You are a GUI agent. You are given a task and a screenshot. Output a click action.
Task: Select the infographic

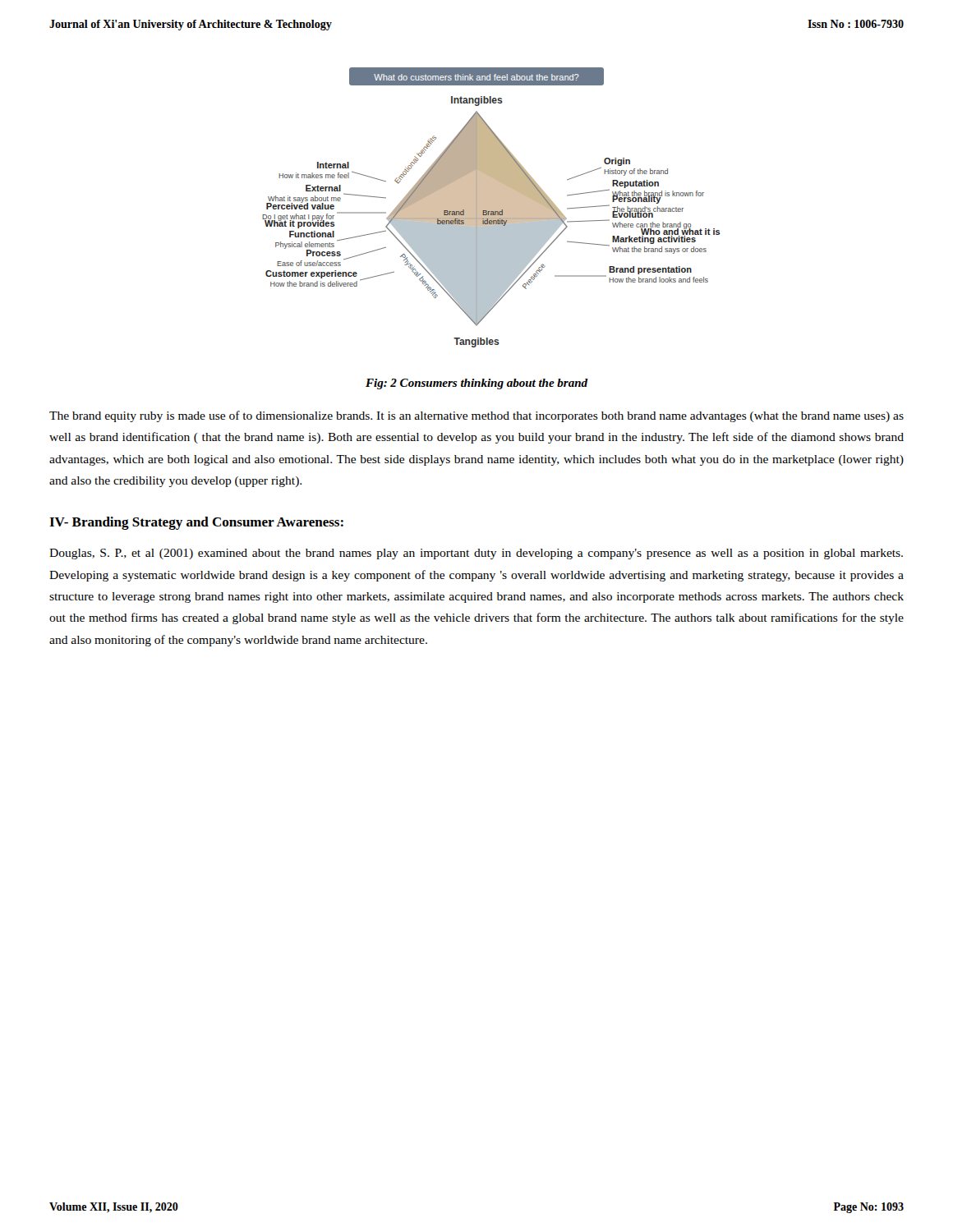[x=476, y=216]
